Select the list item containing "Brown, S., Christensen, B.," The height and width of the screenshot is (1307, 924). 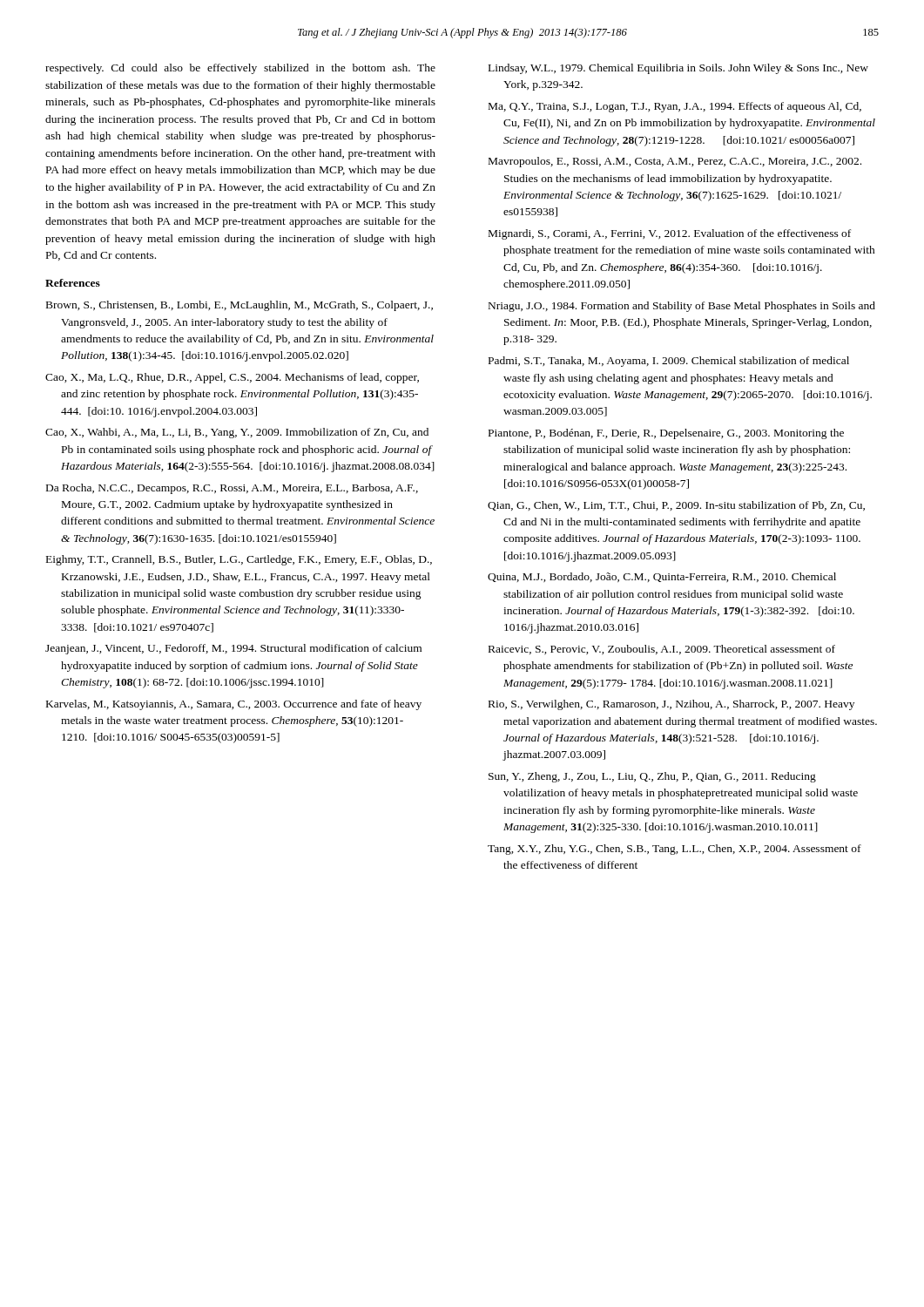[240, 330]
